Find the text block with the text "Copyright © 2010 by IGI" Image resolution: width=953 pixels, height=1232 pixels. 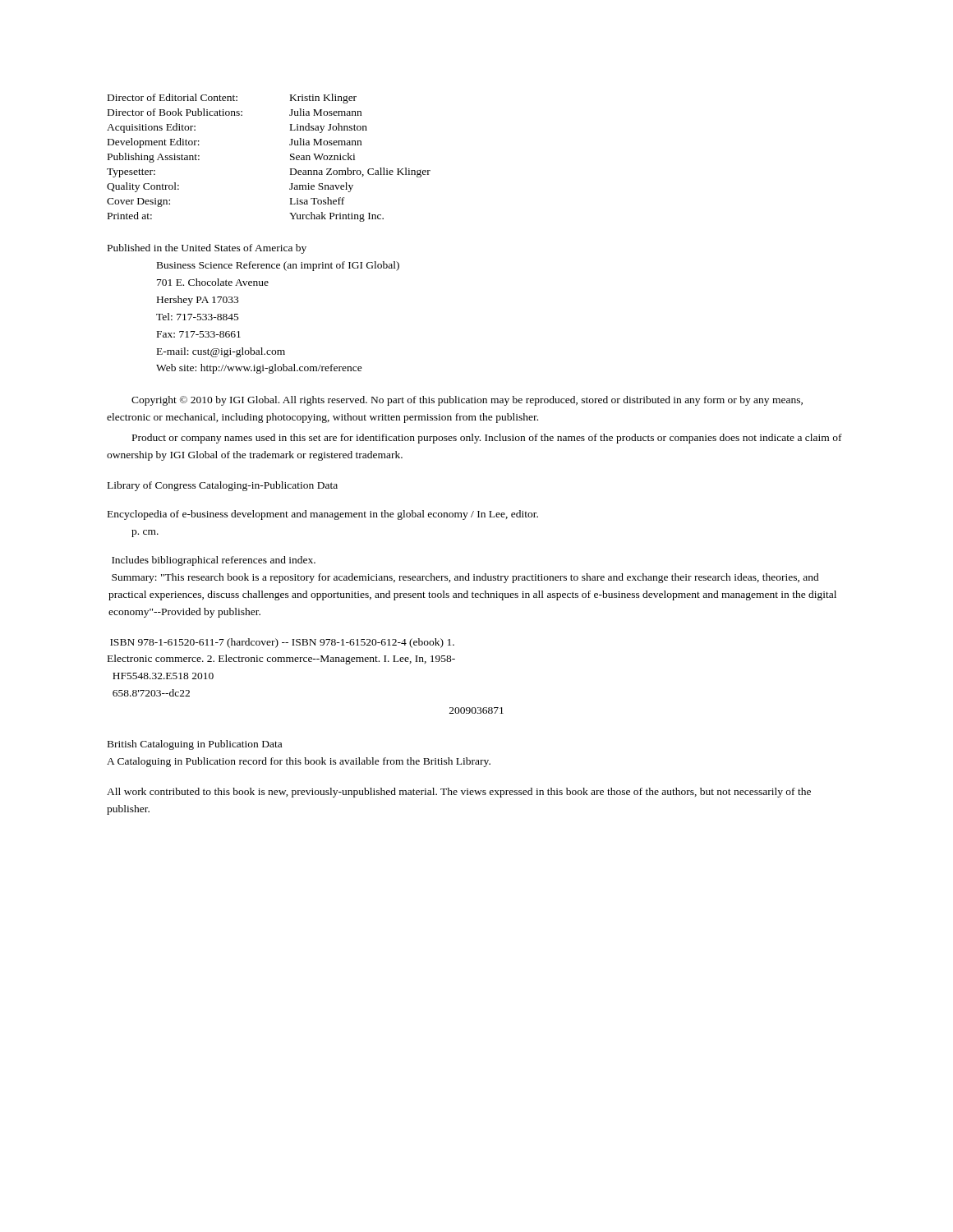(476, 428)
